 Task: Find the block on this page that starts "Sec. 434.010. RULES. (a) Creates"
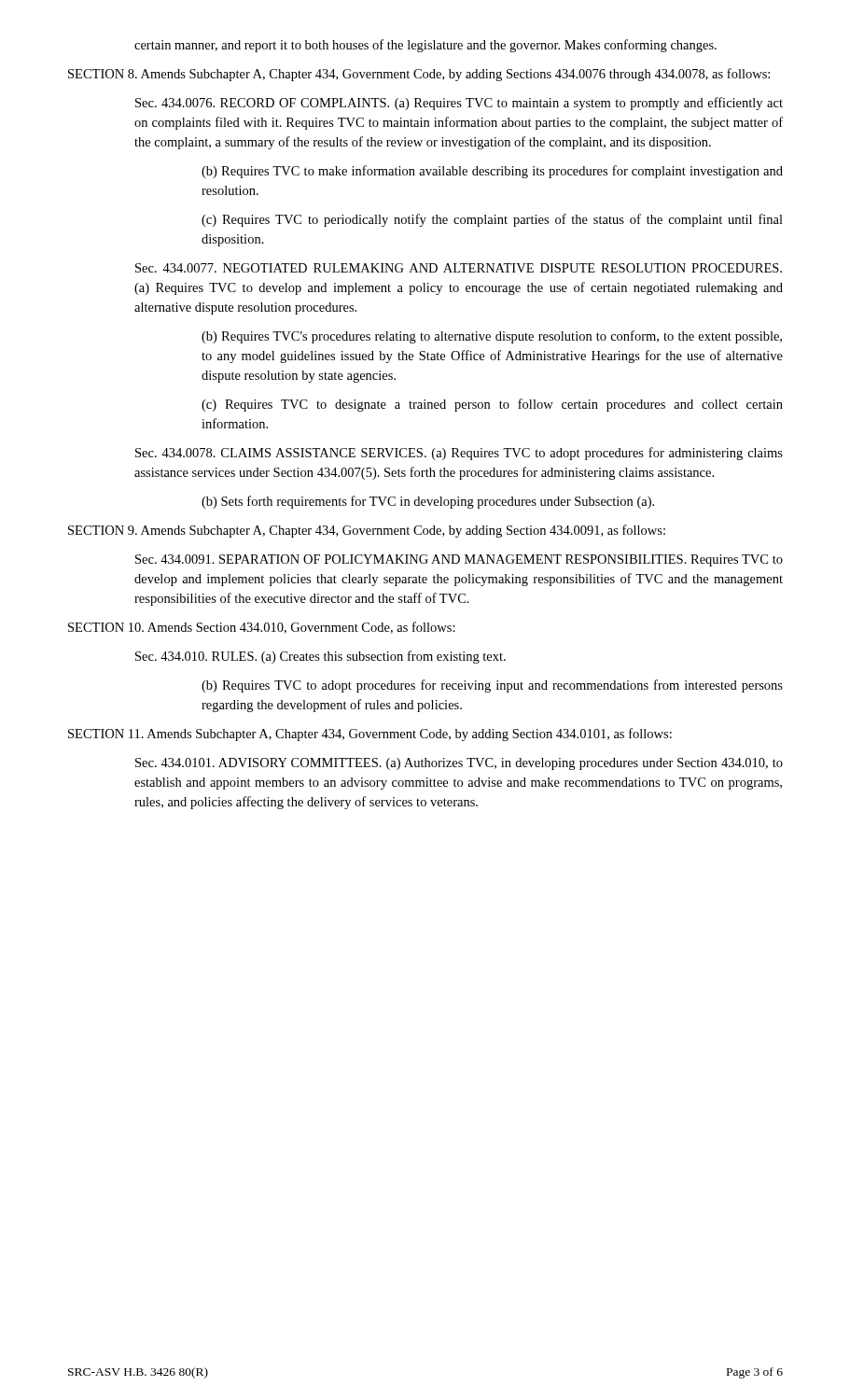[459, 657]
